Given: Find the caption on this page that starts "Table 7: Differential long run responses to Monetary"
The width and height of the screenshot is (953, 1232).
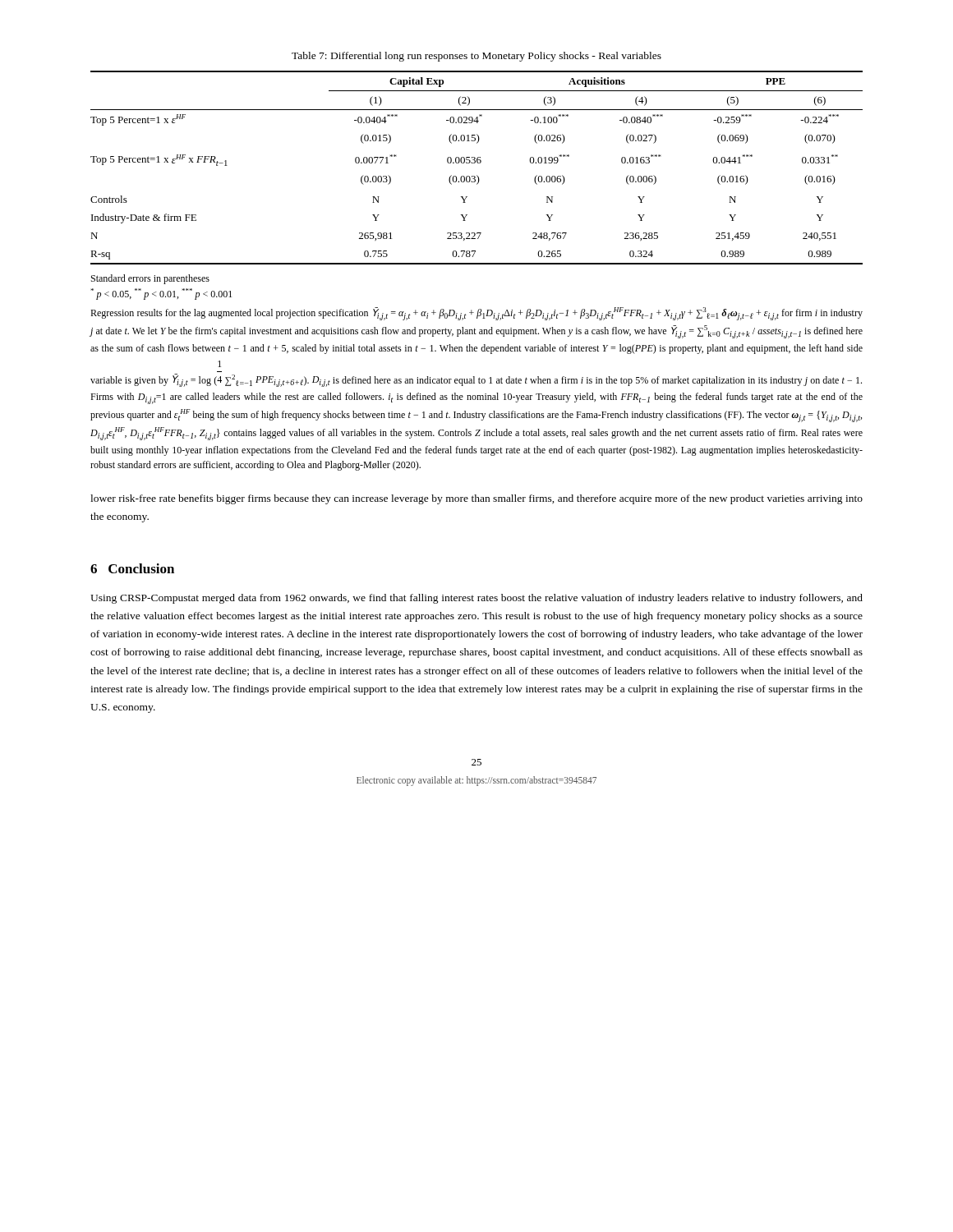Looking at the screenshot, I should coord(476,55).
